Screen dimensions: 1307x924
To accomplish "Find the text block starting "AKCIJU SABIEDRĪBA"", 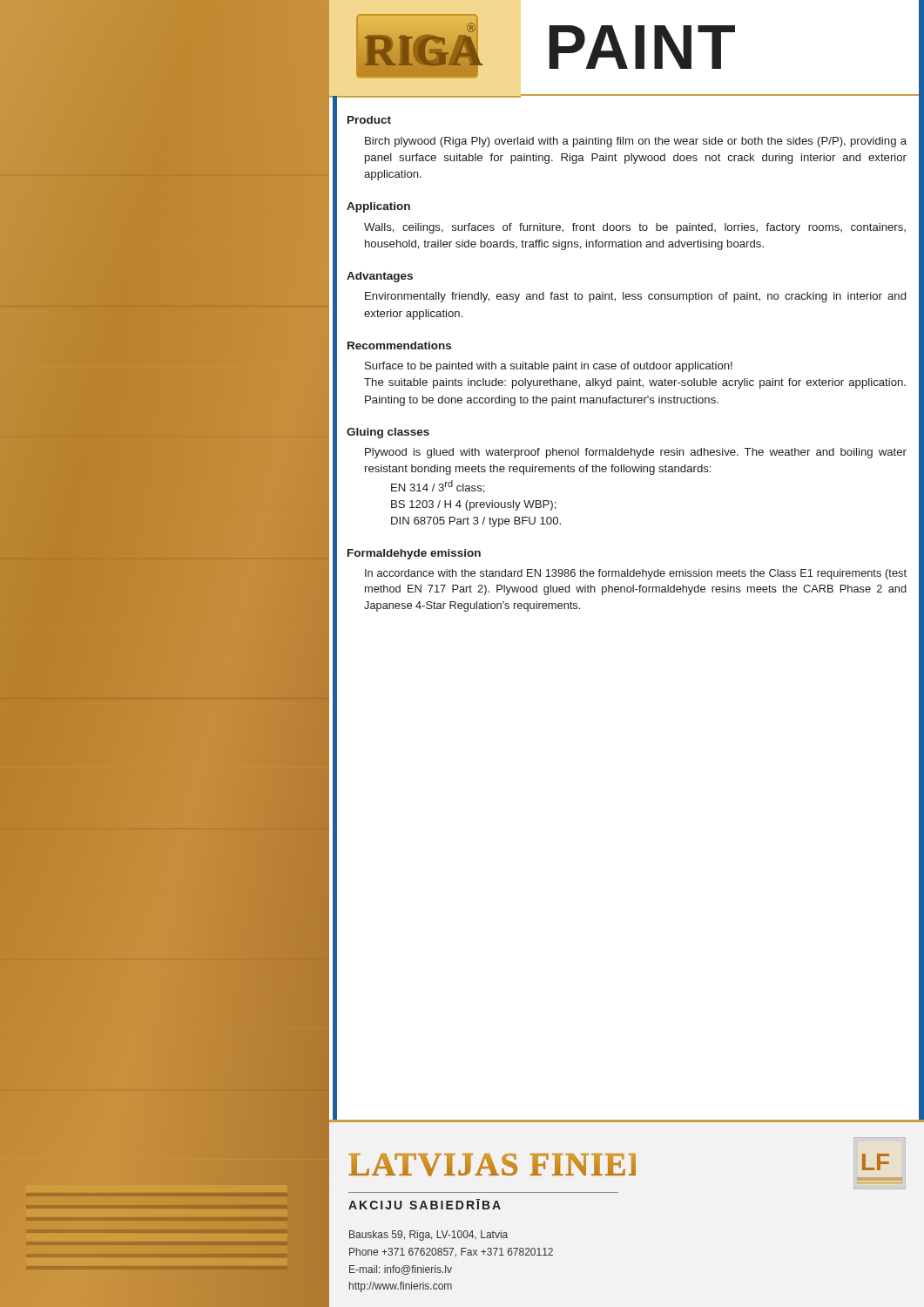I will tap(425, 1205).
